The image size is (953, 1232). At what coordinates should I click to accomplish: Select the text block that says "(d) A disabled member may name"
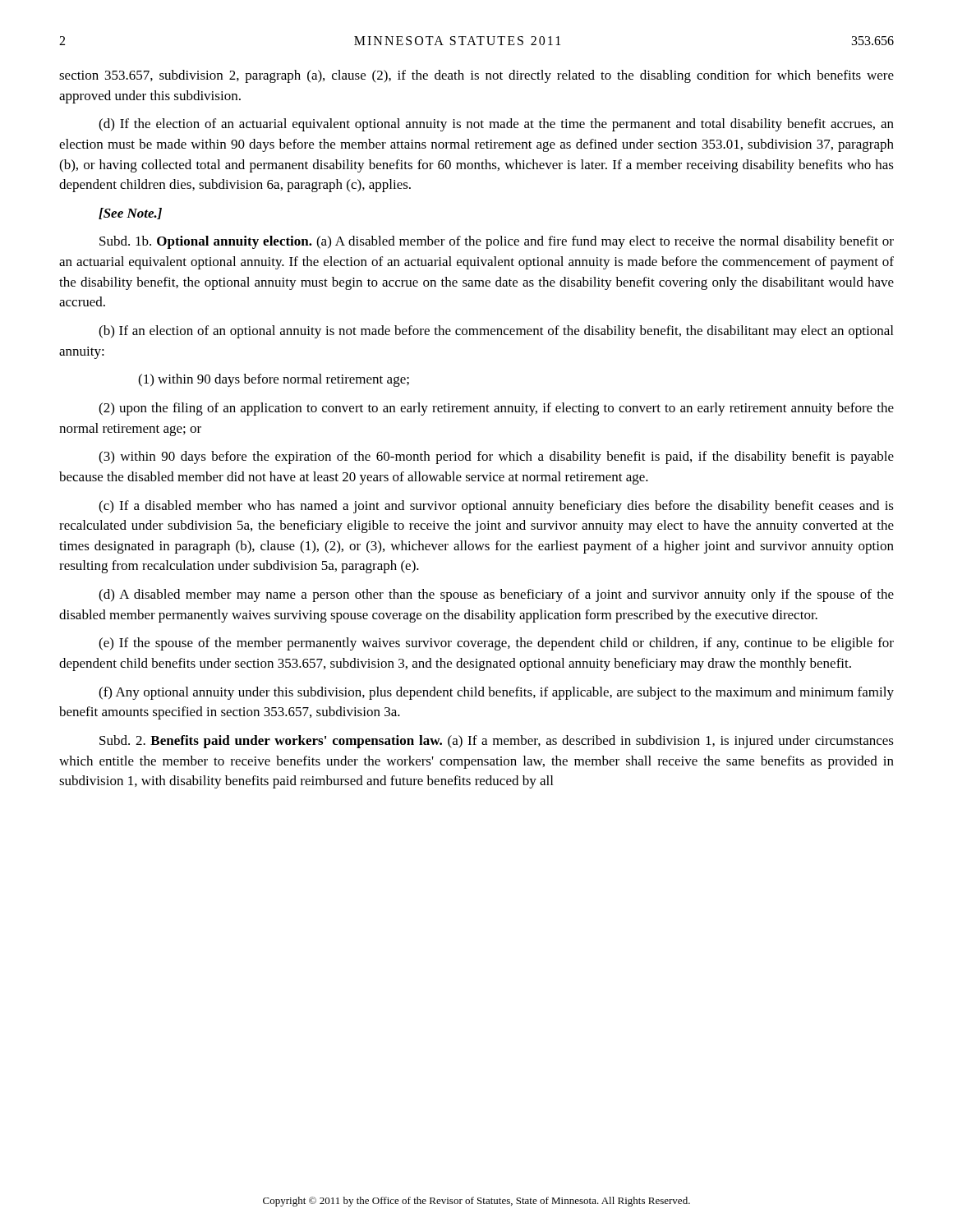(476, 605)
